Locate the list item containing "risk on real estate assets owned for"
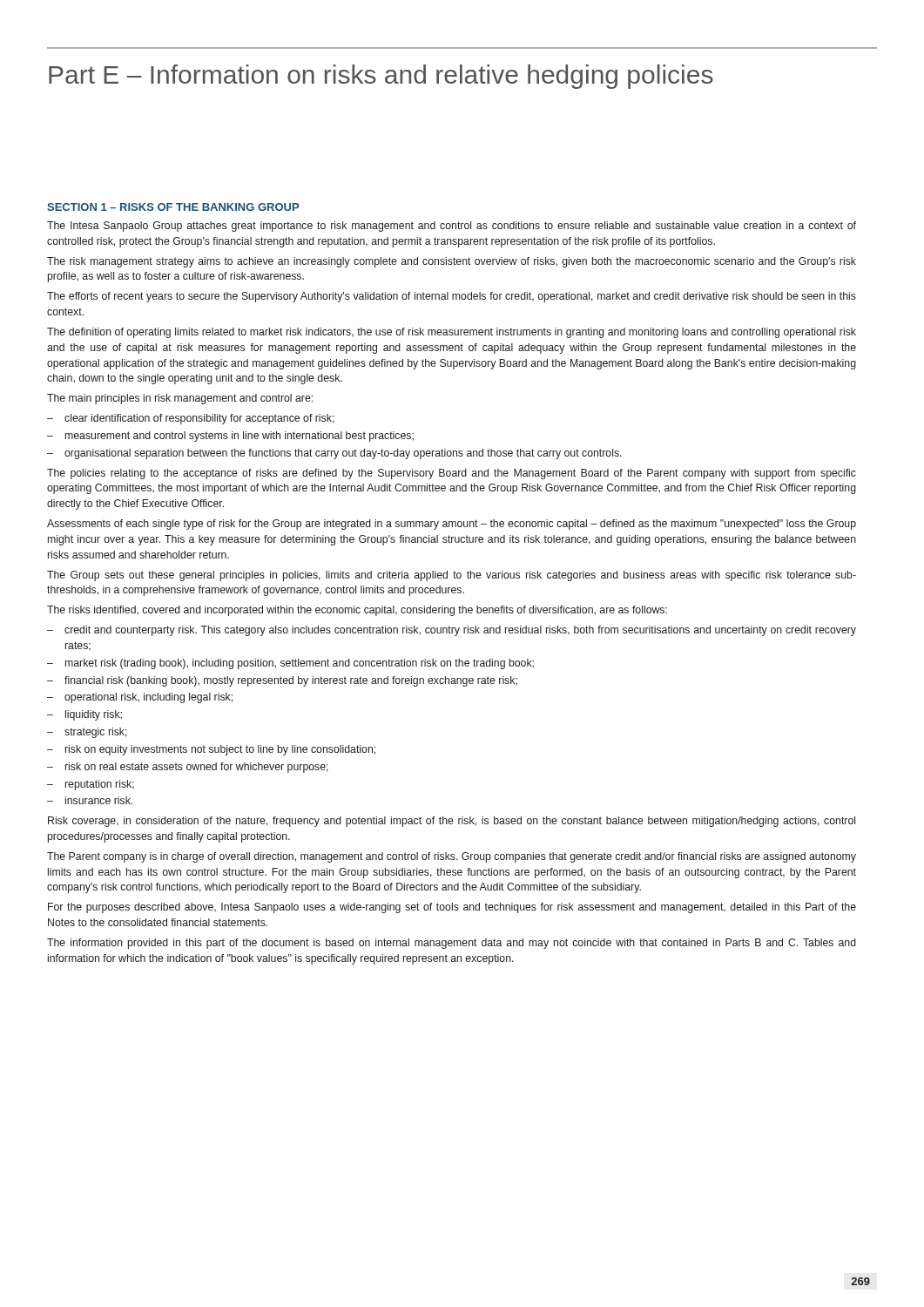 click(x=197, y=766)
